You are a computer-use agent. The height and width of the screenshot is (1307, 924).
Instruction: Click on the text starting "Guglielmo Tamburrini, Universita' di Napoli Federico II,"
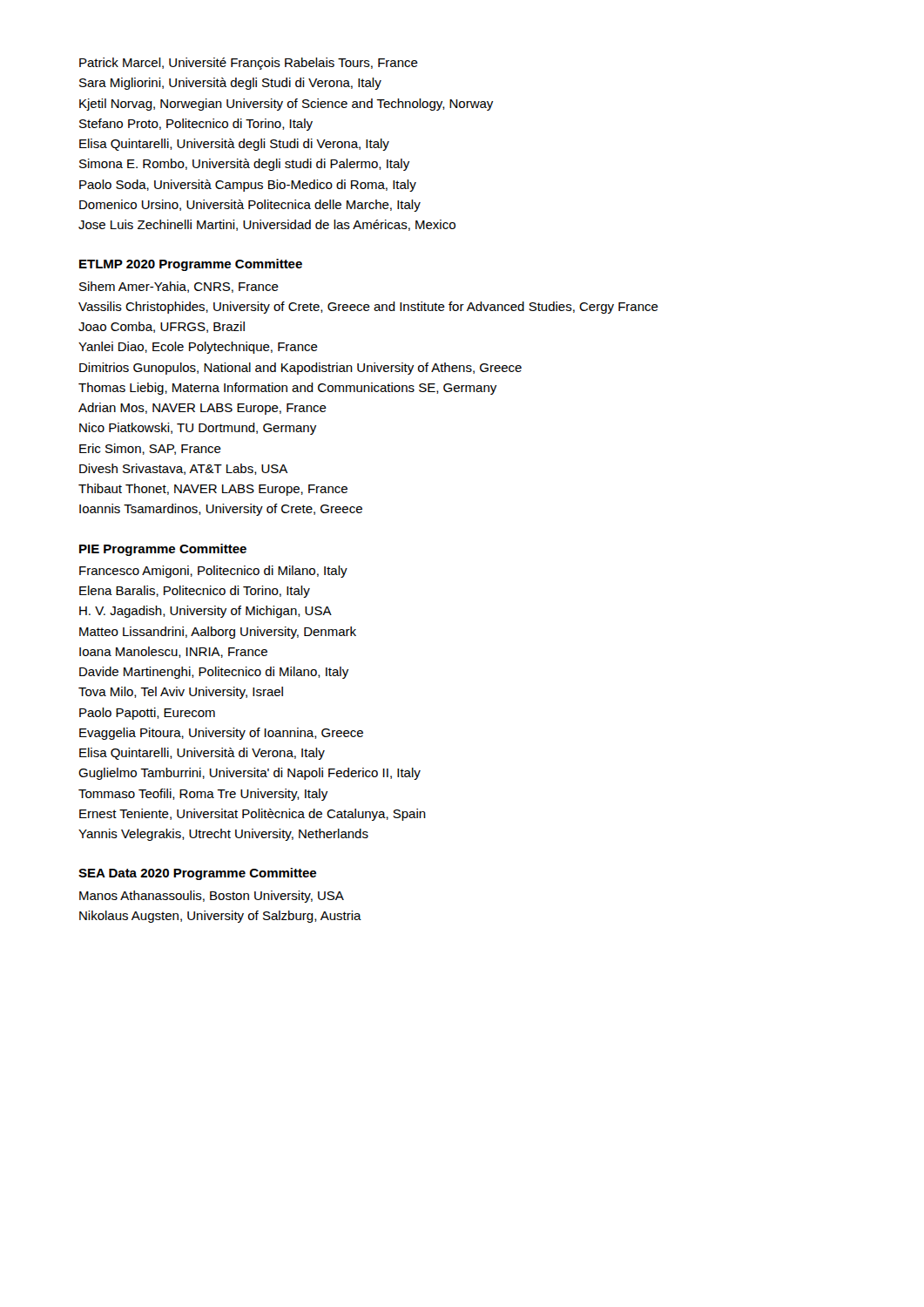(249, 773)
